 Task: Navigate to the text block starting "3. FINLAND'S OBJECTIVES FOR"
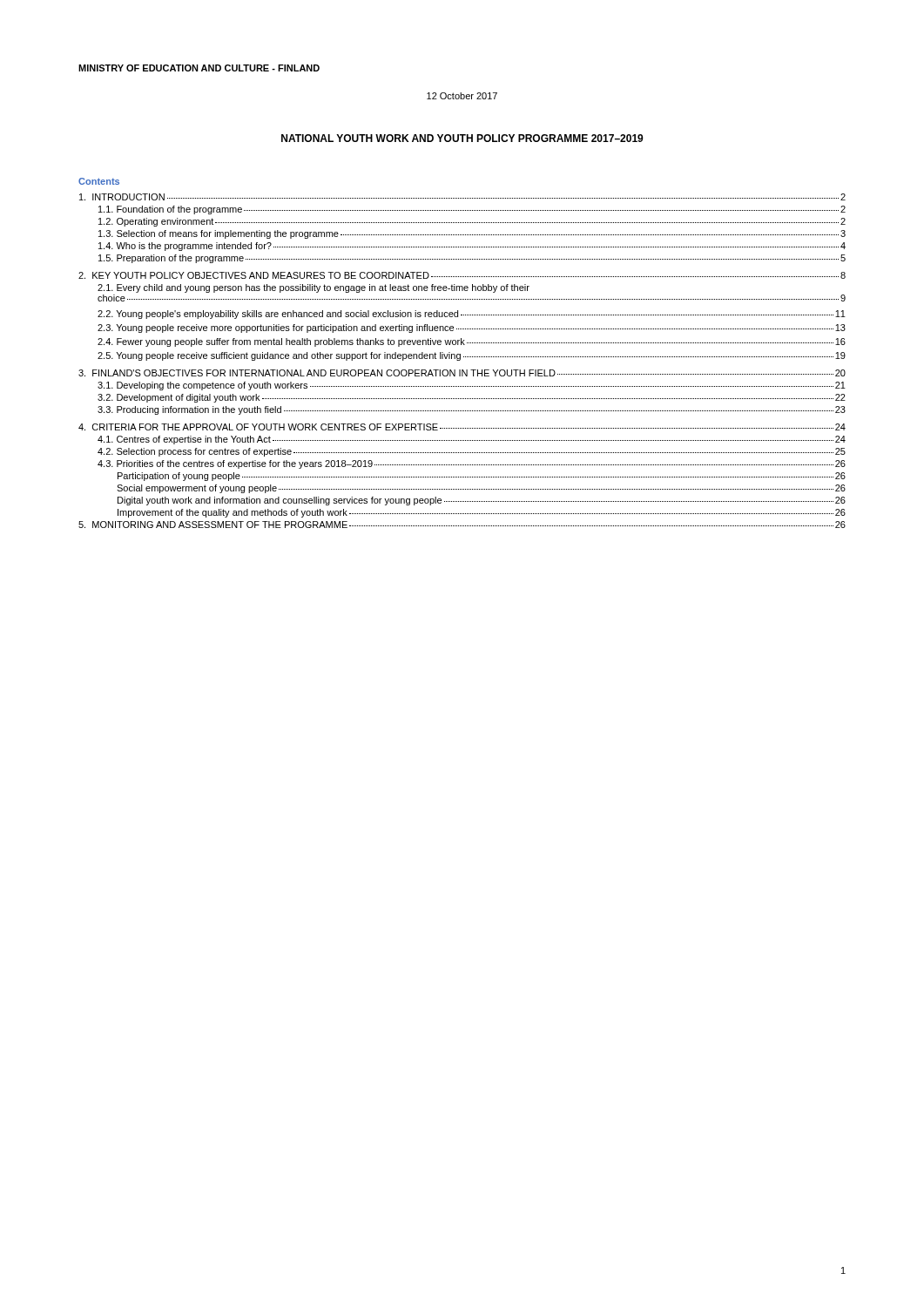462,373
